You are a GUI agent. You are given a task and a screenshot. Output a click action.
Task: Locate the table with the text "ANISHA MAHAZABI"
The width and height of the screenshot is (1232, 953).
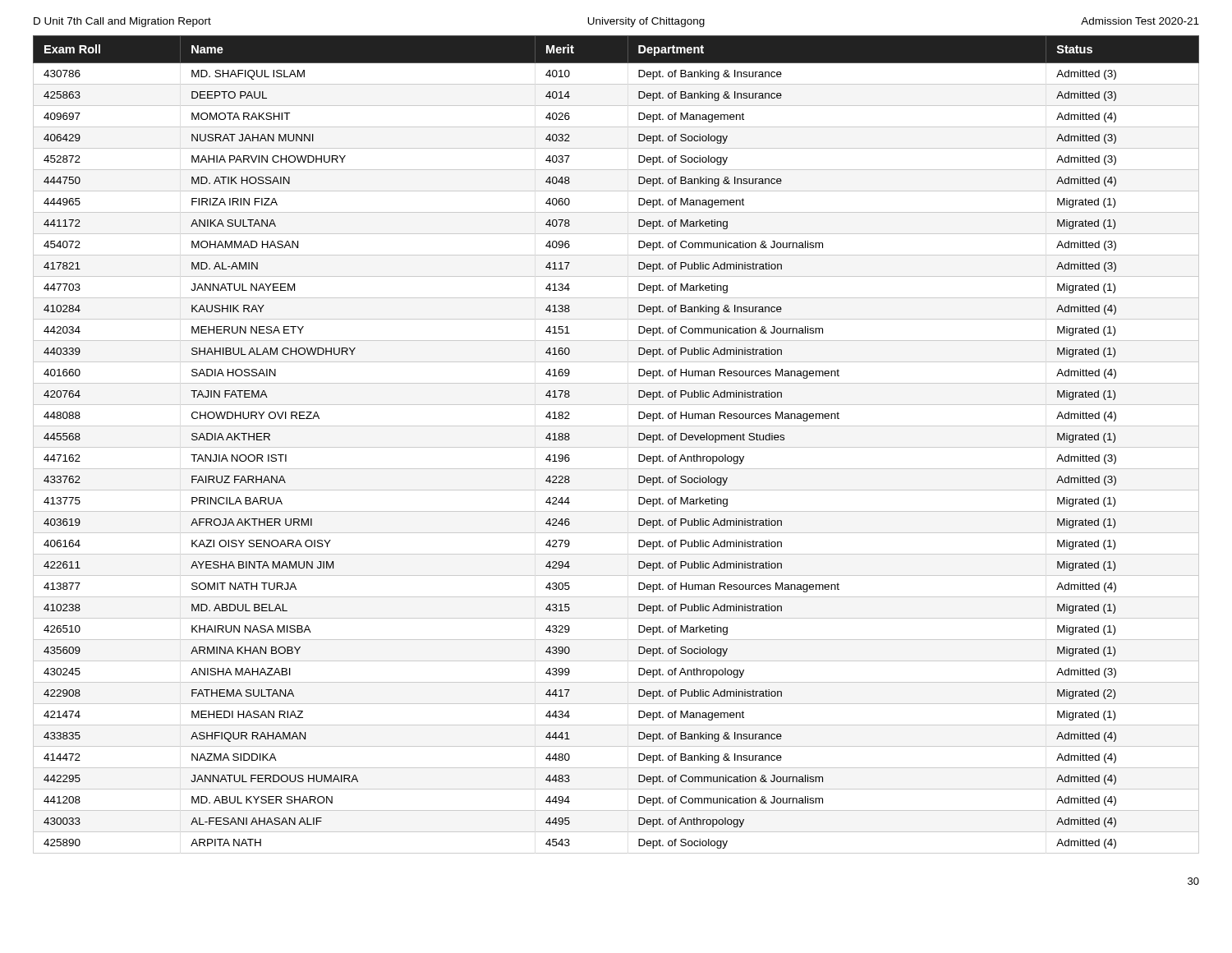pyautogui.click(x=616, y=444)
